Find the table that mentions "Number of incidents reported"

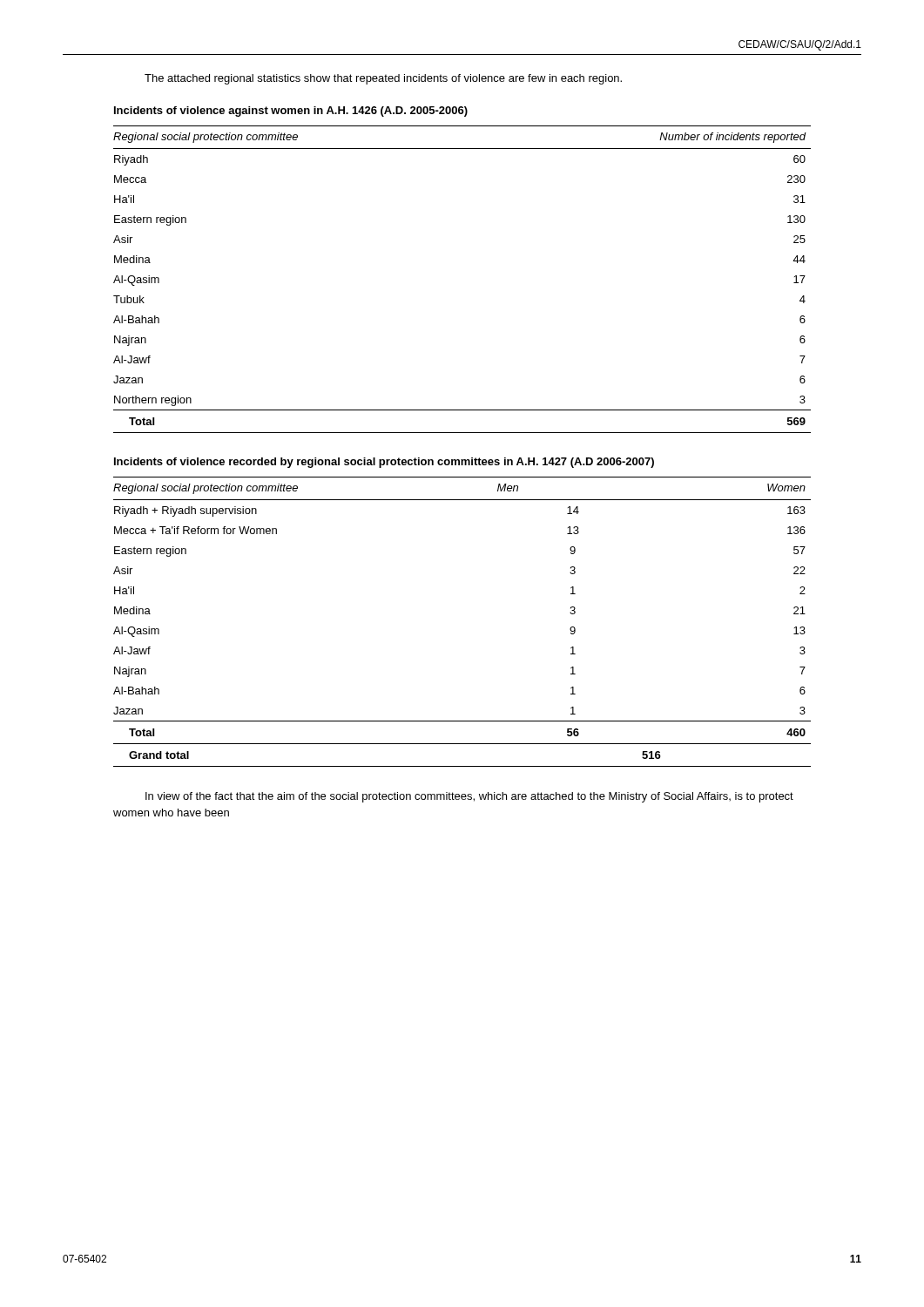click(x=462, y=279)
